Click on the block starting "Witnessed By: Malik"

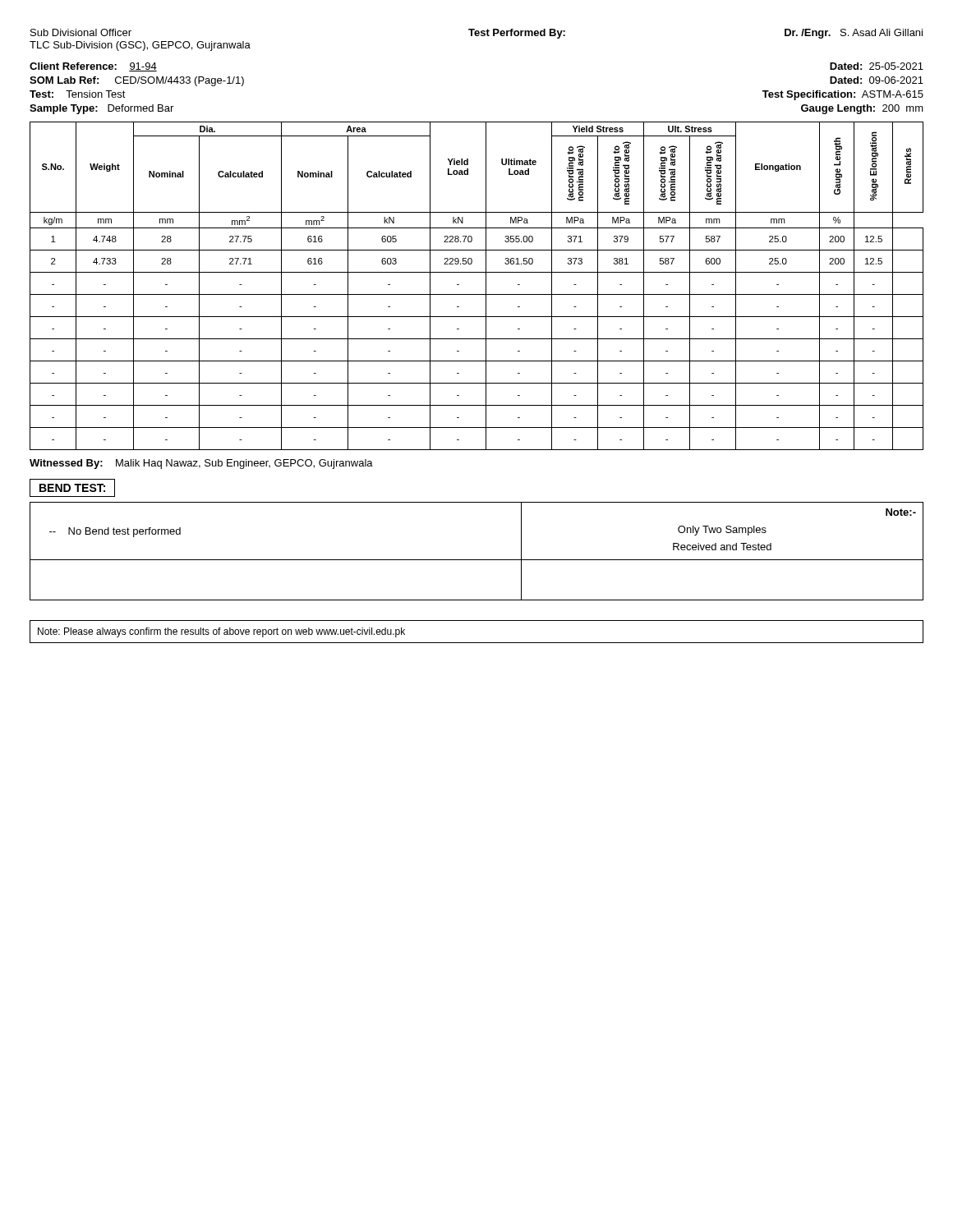201,463
